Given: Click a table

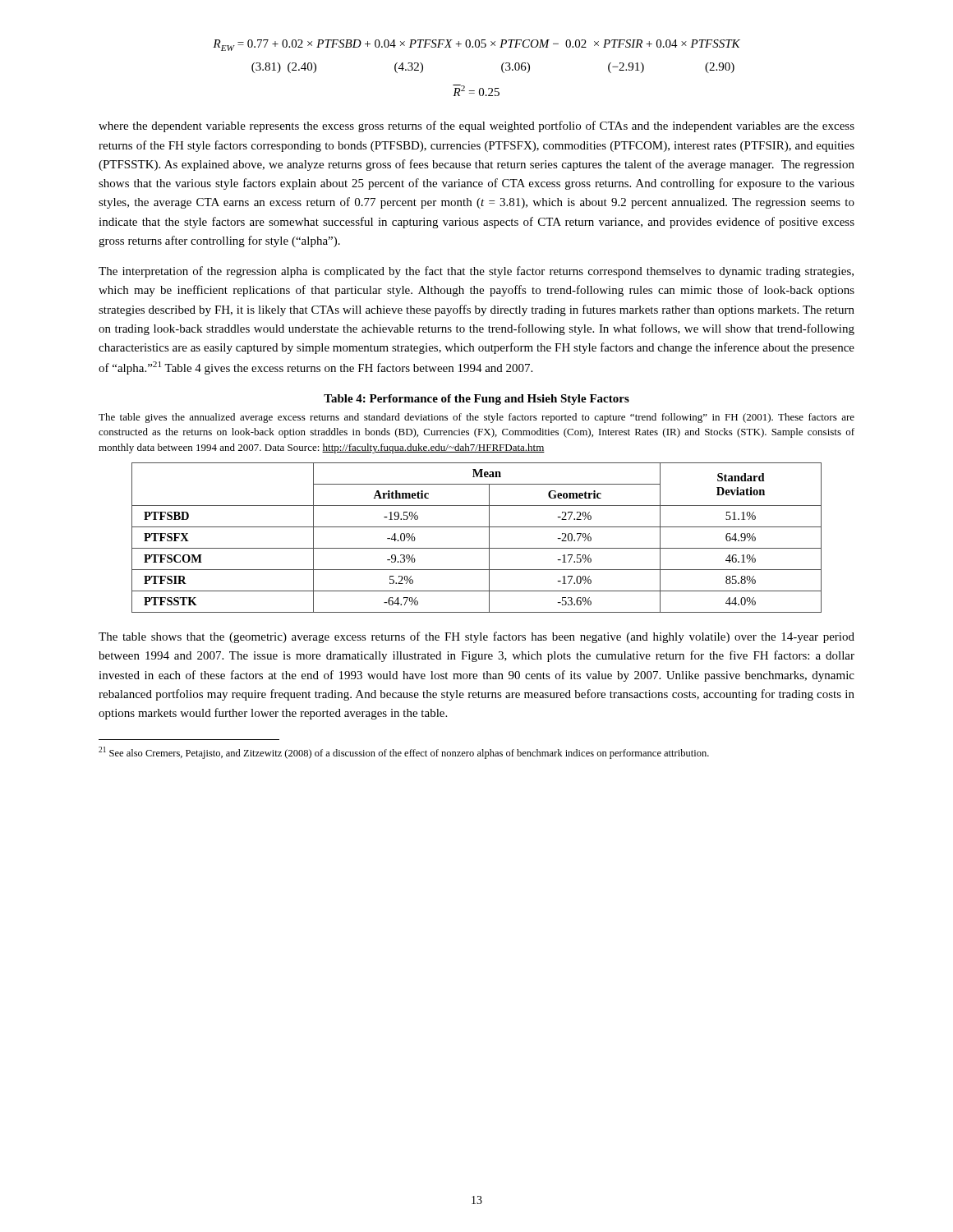Looking at the screenshot, I should coord(476,538).
